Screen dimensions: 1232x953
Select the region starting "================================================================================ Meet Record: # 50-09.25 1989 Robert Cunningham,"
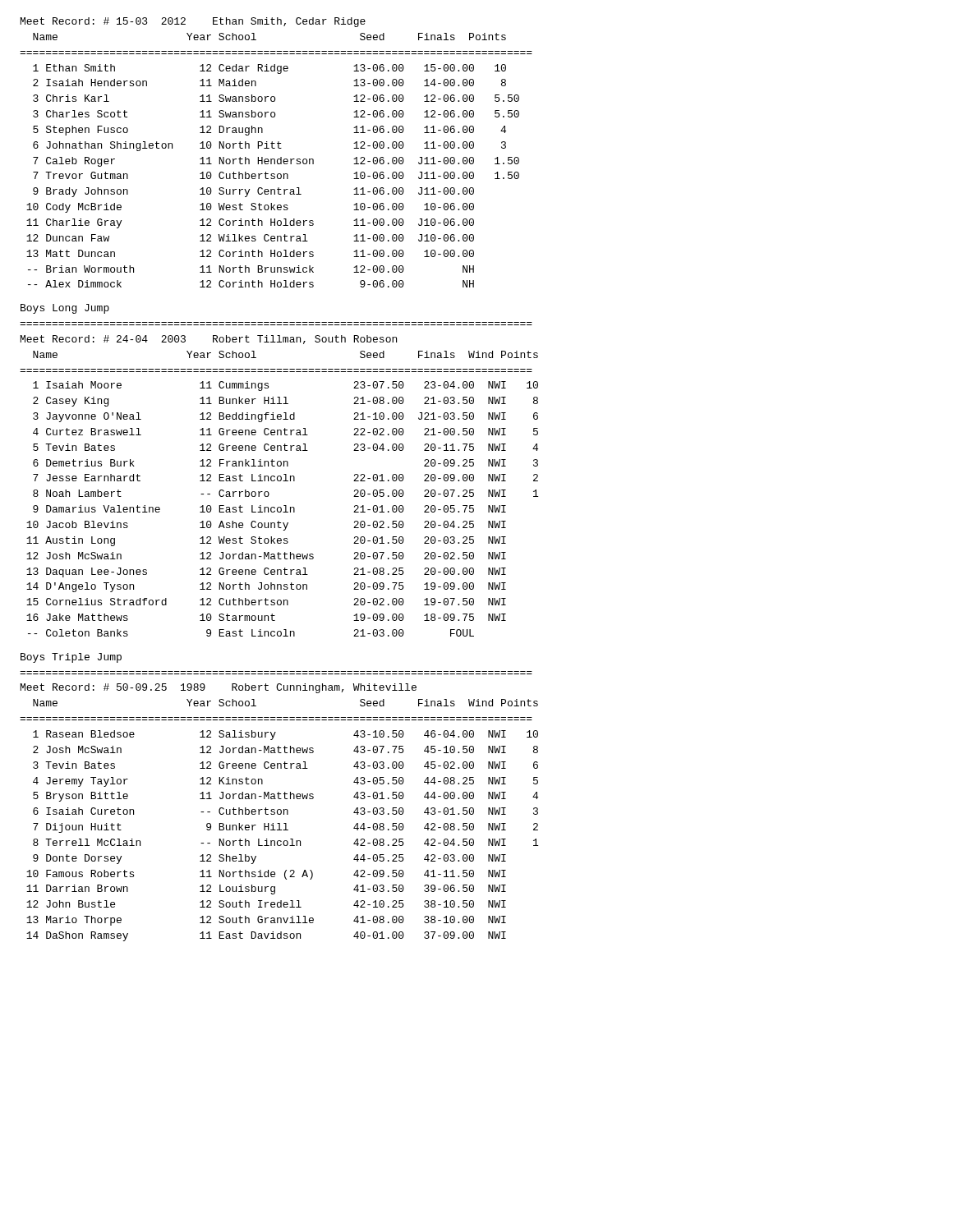pyautogui.click(x=476, y=697)
